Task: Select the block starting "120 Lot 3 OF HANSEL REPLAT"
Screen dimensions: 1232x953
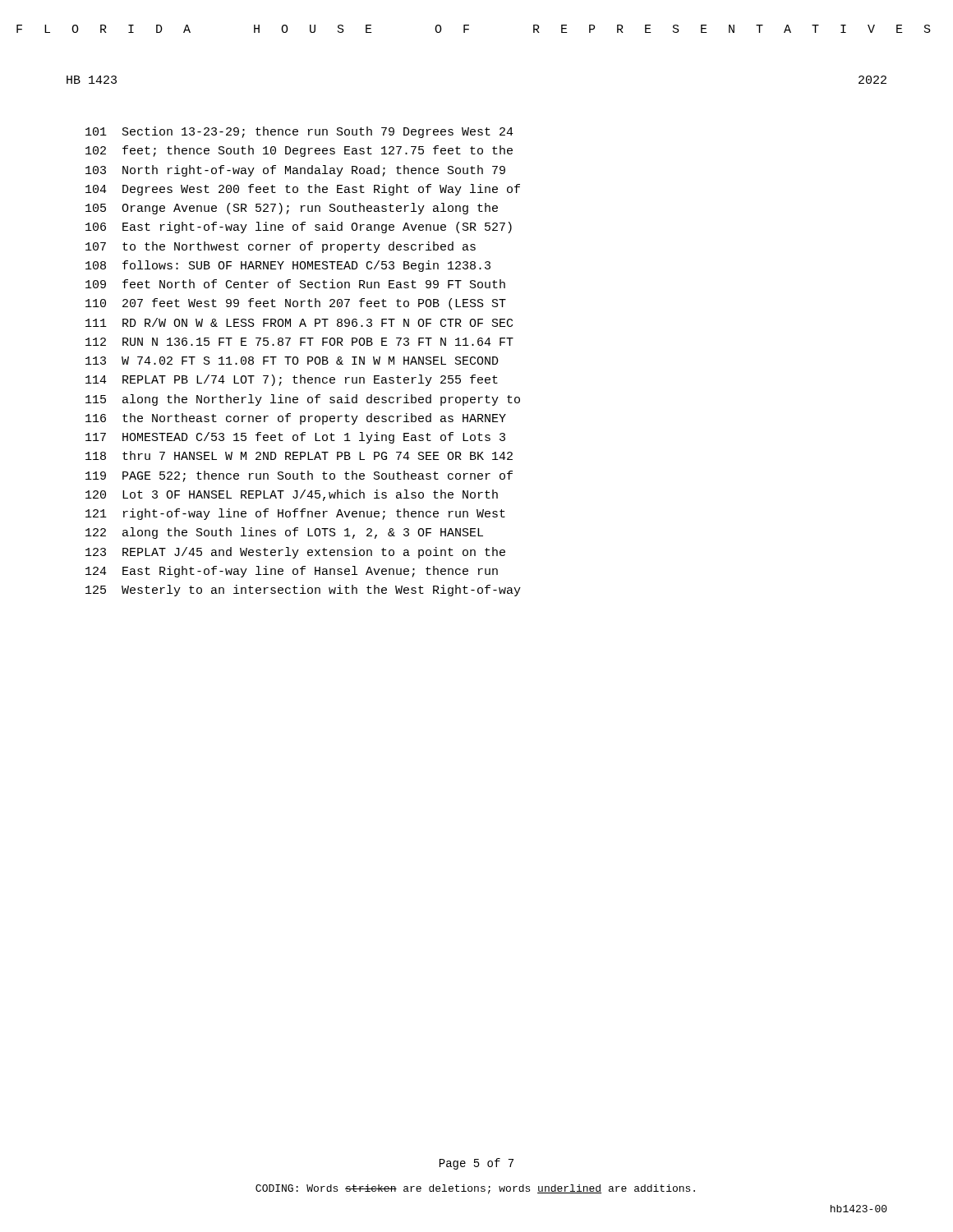Action: coord(476,496)
